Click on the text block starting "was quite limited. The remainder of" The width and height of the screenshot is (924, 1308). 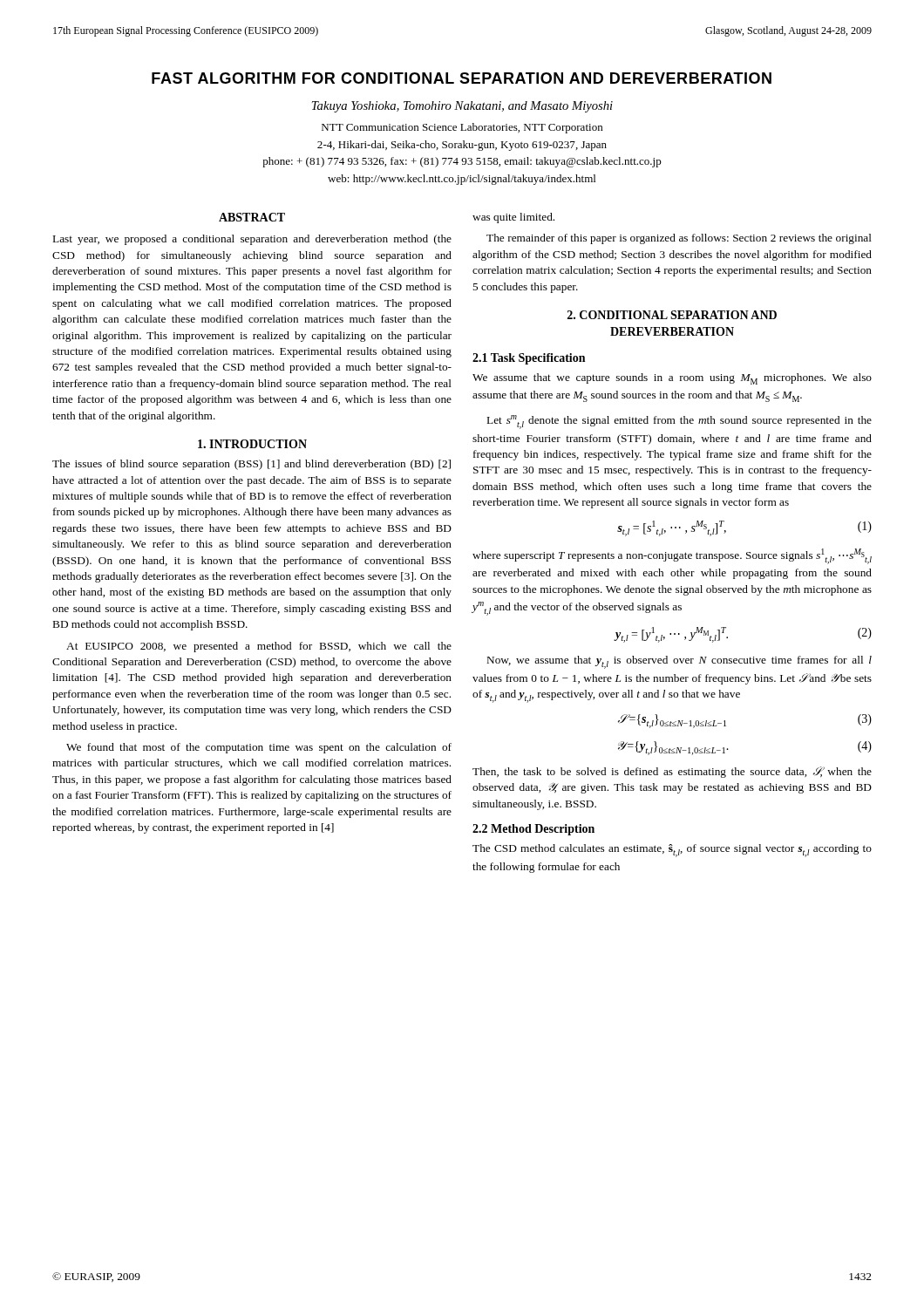(672, 252)
